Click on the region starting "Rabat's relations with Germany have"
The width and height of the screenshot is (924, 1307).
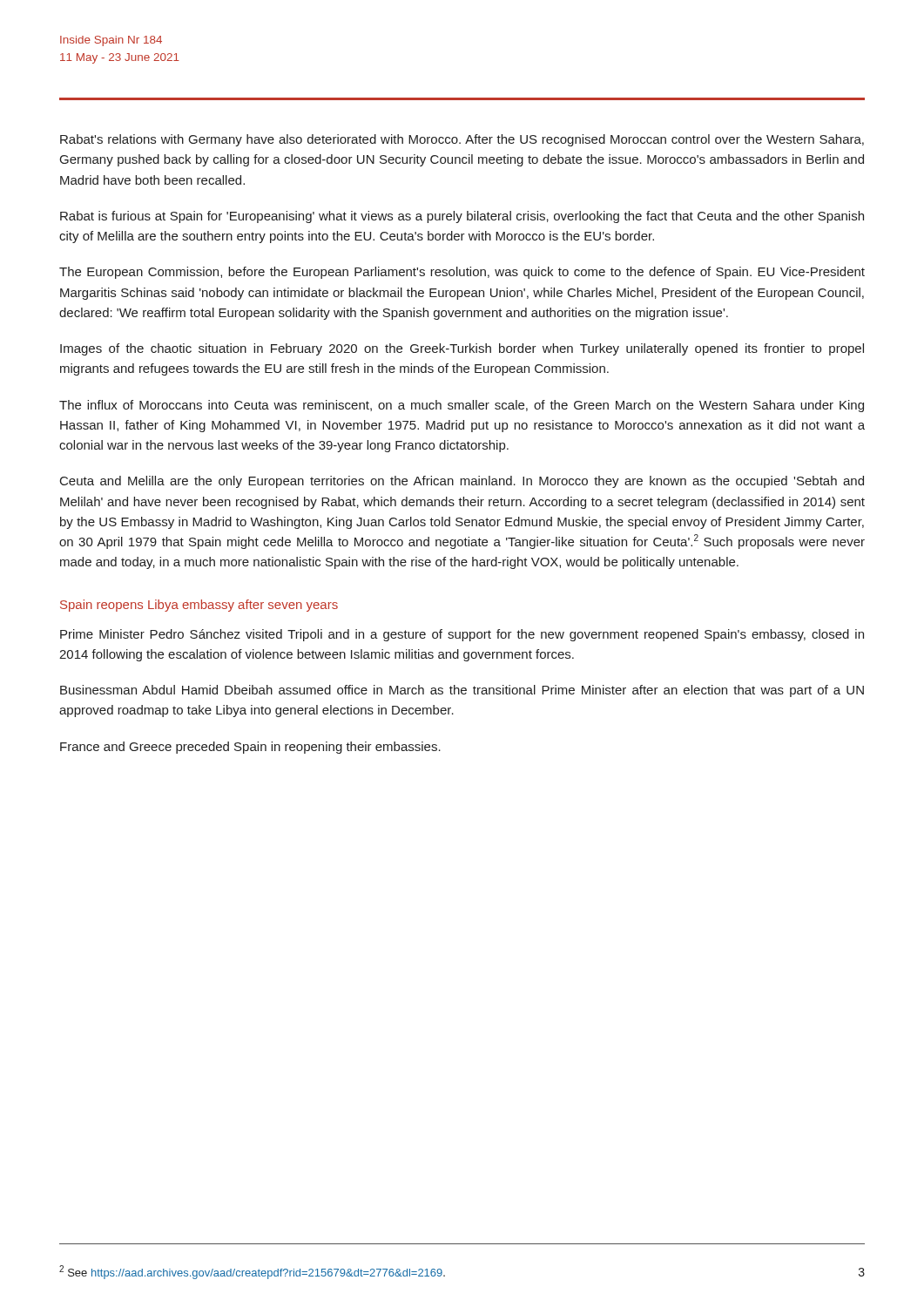click(x=462, y=159)
